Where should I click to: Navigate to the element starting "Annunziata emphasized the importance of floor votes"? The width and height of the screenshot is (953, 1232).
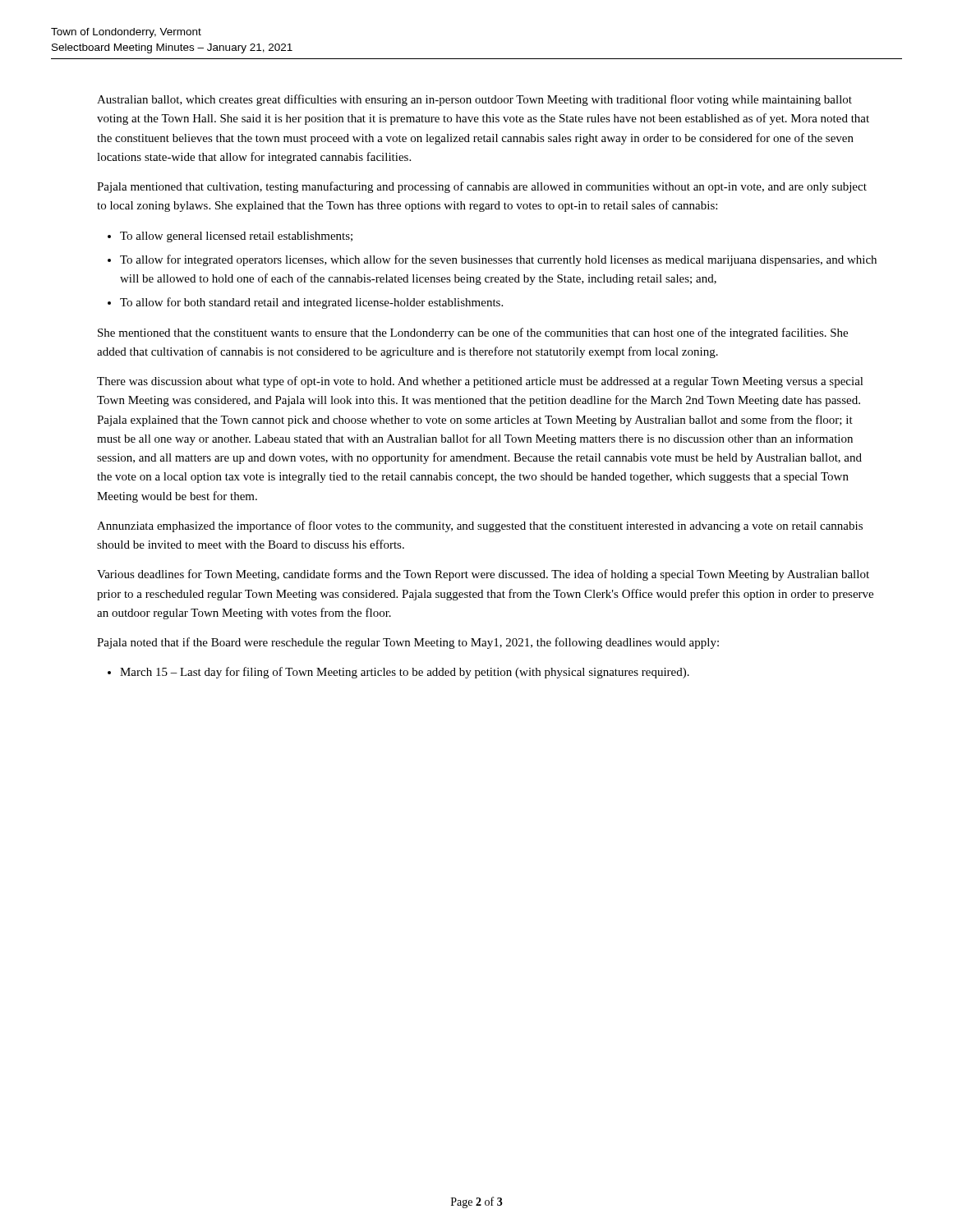480,535
